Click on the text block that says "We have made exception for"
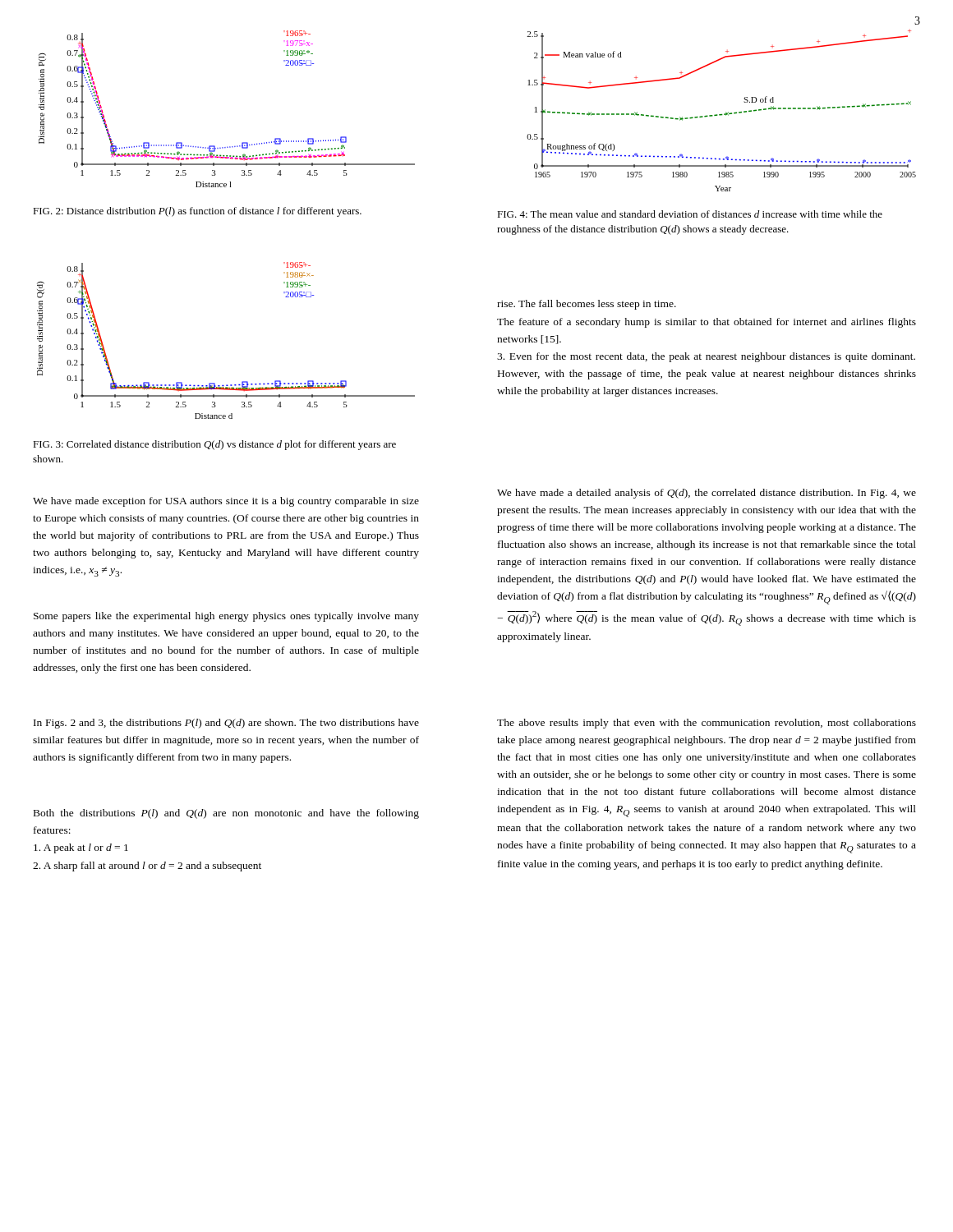Image resolution: width=953 pixels, height=1232 pixels. tap(226, 536)
